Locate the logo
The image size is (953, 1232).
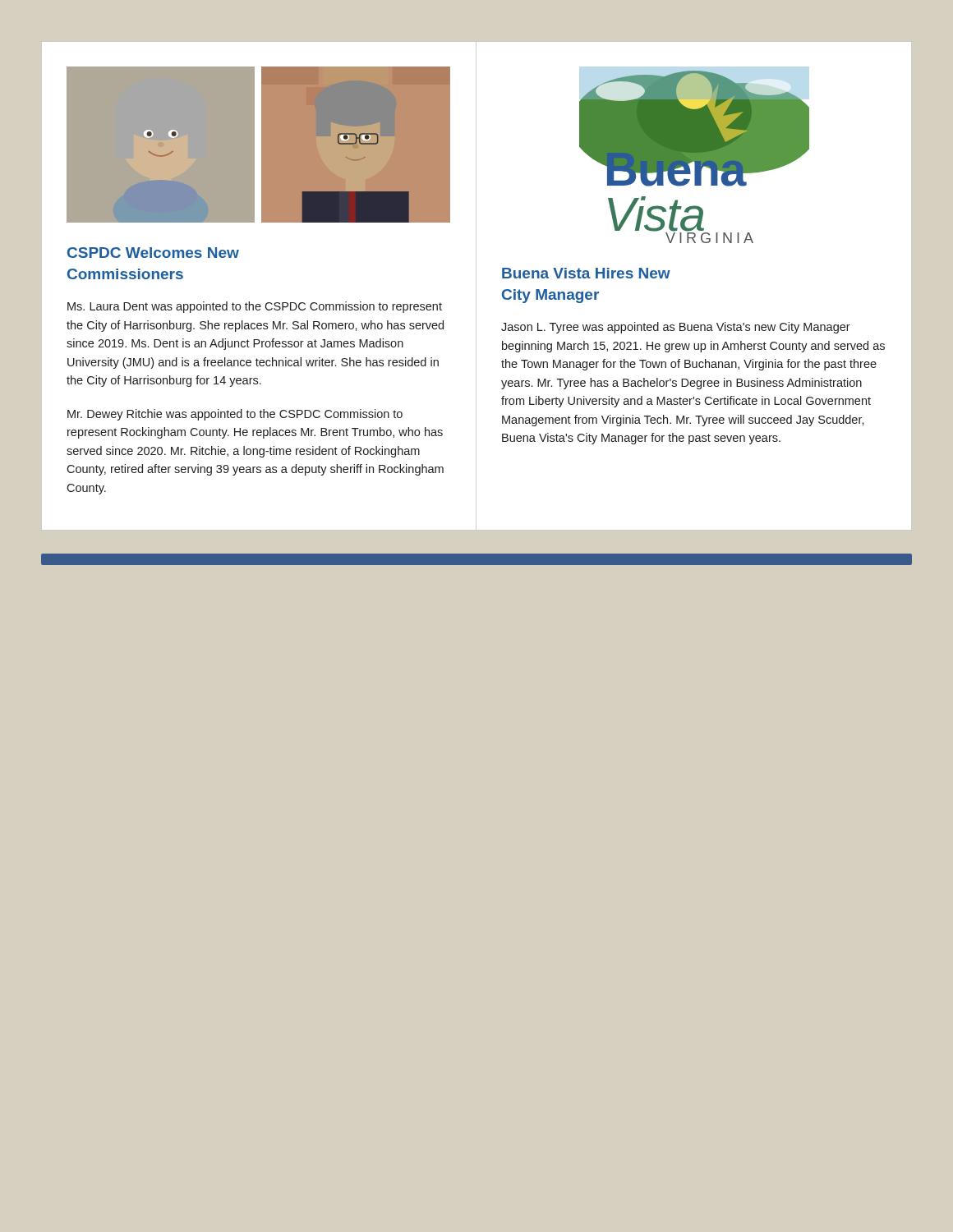694,155
